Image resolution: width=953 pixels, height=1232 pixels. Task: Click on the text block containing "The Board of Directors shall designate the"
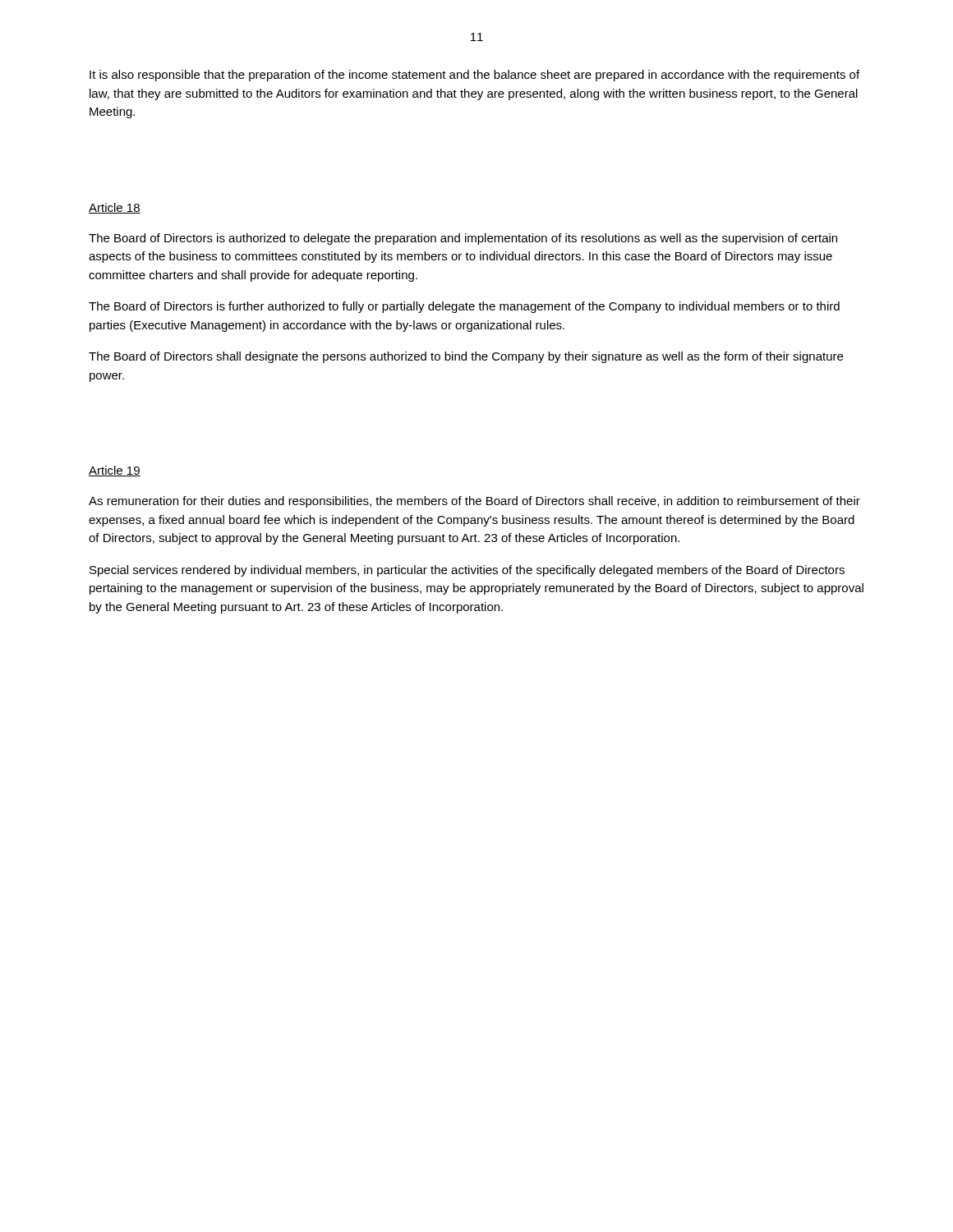pyautogui.click(x=466, y=365)
